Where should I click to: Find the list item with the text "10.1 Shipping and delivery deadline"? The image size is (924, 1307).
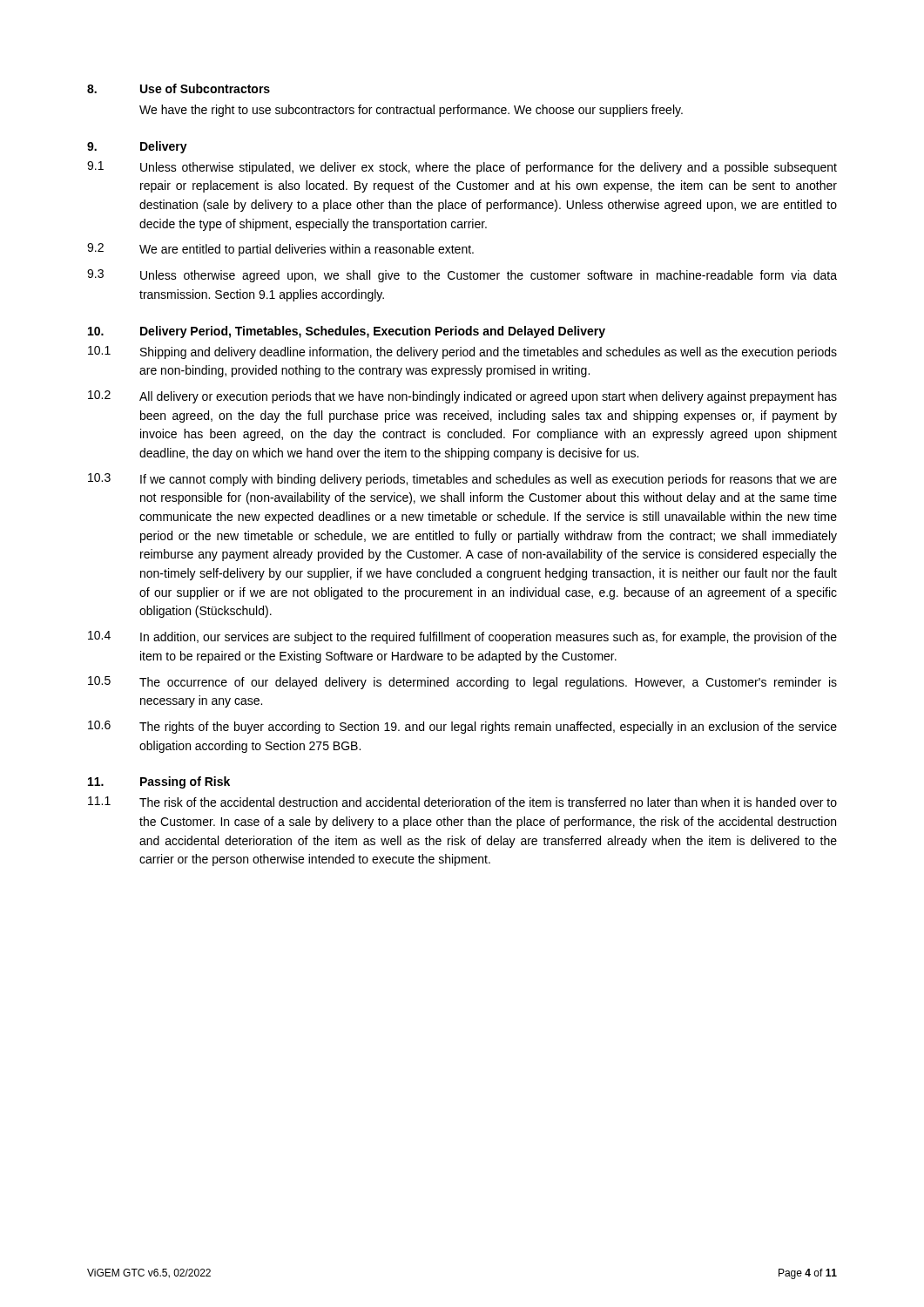coord(462,362)
